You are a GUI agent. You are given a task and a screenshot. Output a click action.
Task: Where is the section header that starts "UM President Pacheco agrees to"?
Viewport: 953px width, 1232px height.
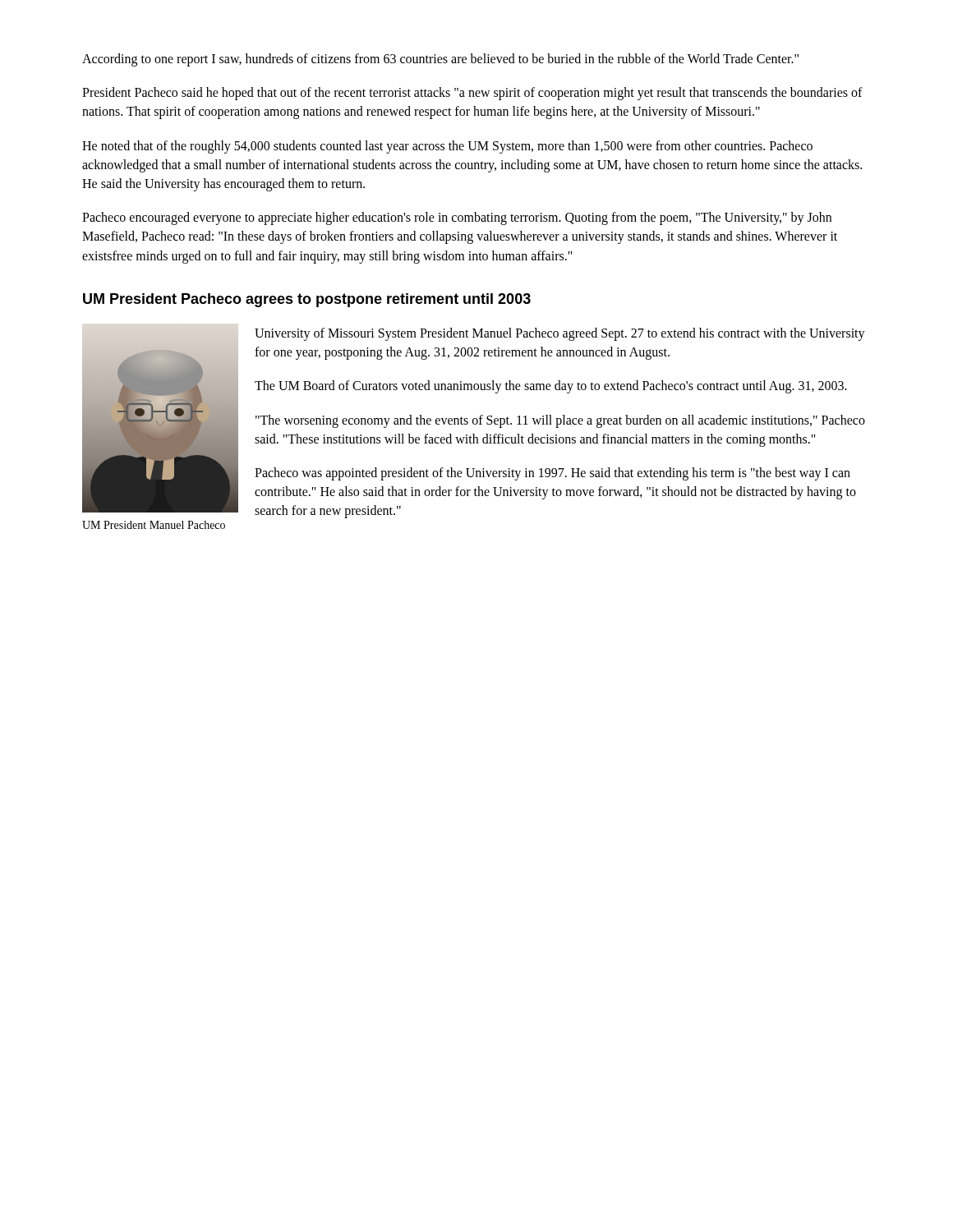coord(306,299)
